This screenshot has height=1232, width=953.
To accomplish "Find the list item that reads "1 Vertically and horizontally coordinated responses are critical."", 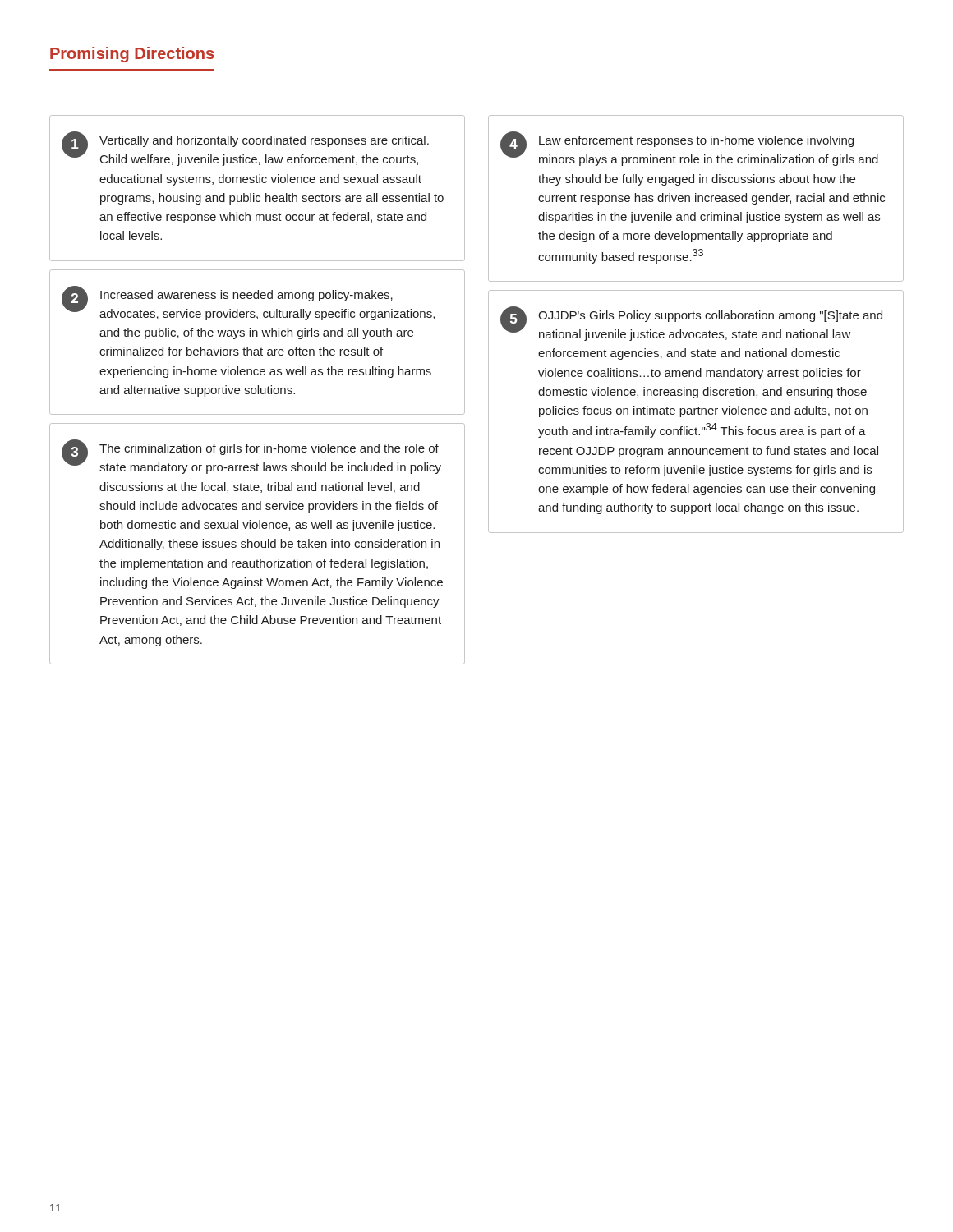I will (x=256, y=188).
